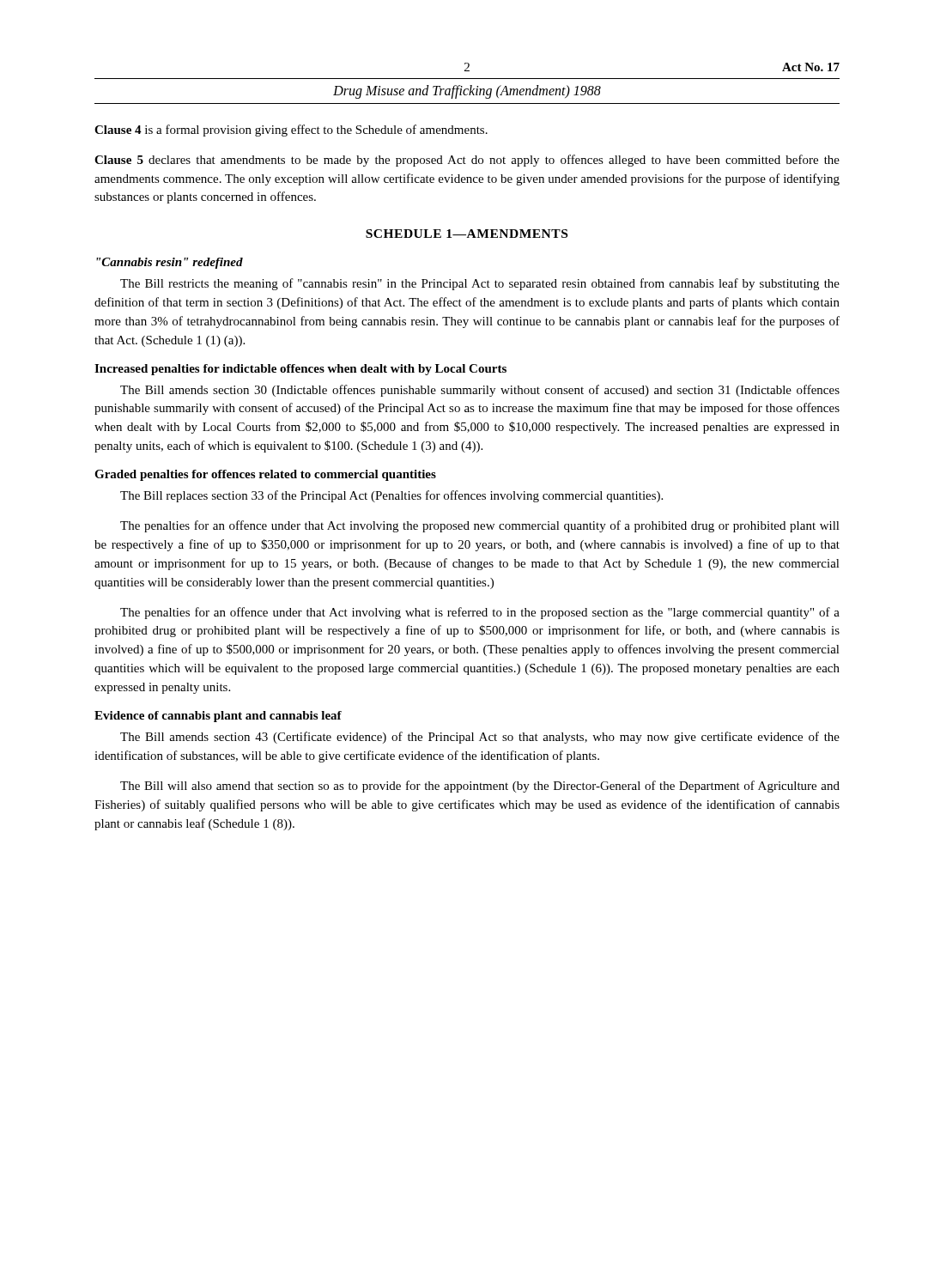Locate the text block that says "The Bill will also"
934x1288 pixels.
(467, 804)
